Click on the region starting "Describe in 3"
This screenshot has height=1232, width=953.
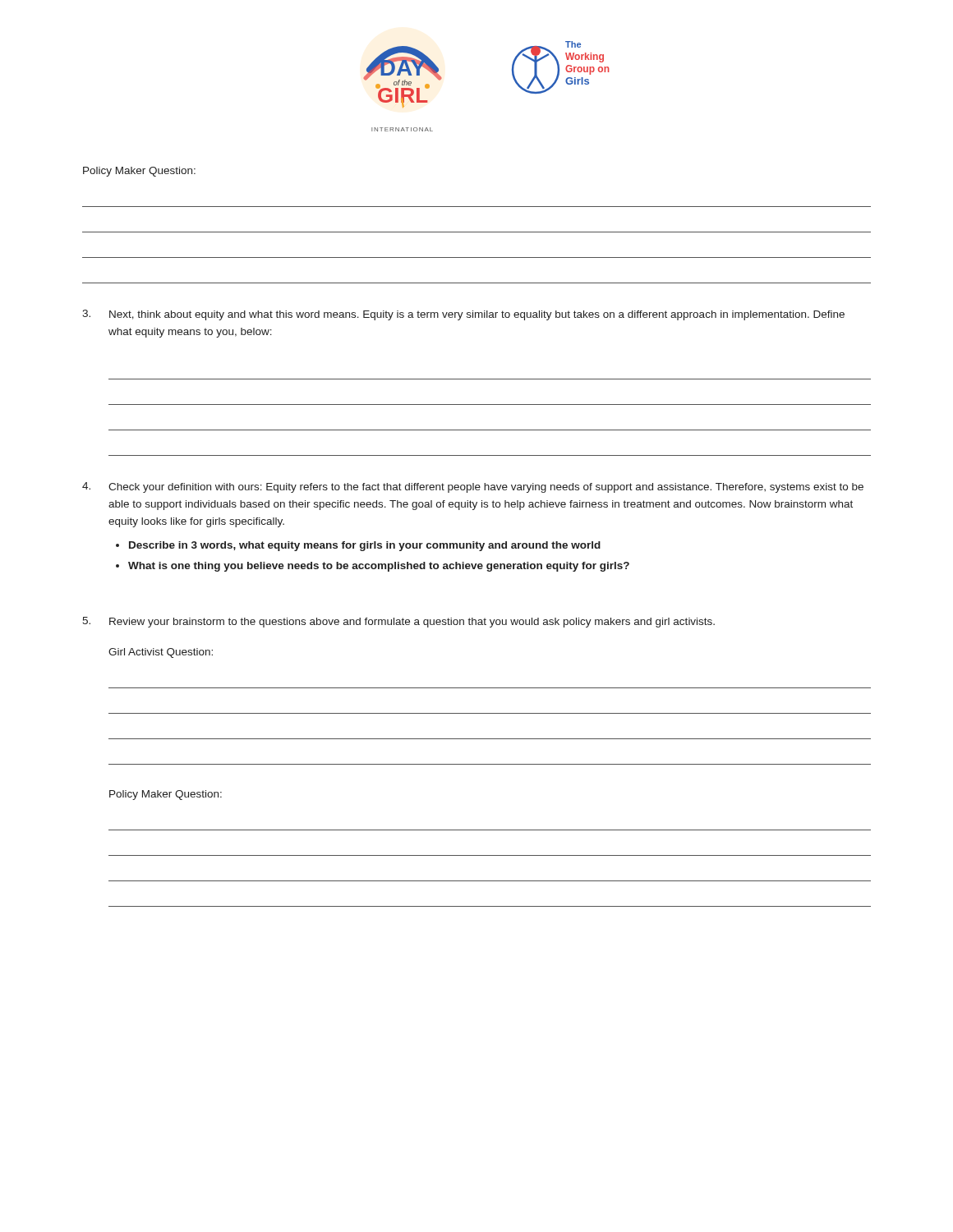point(365,545)
